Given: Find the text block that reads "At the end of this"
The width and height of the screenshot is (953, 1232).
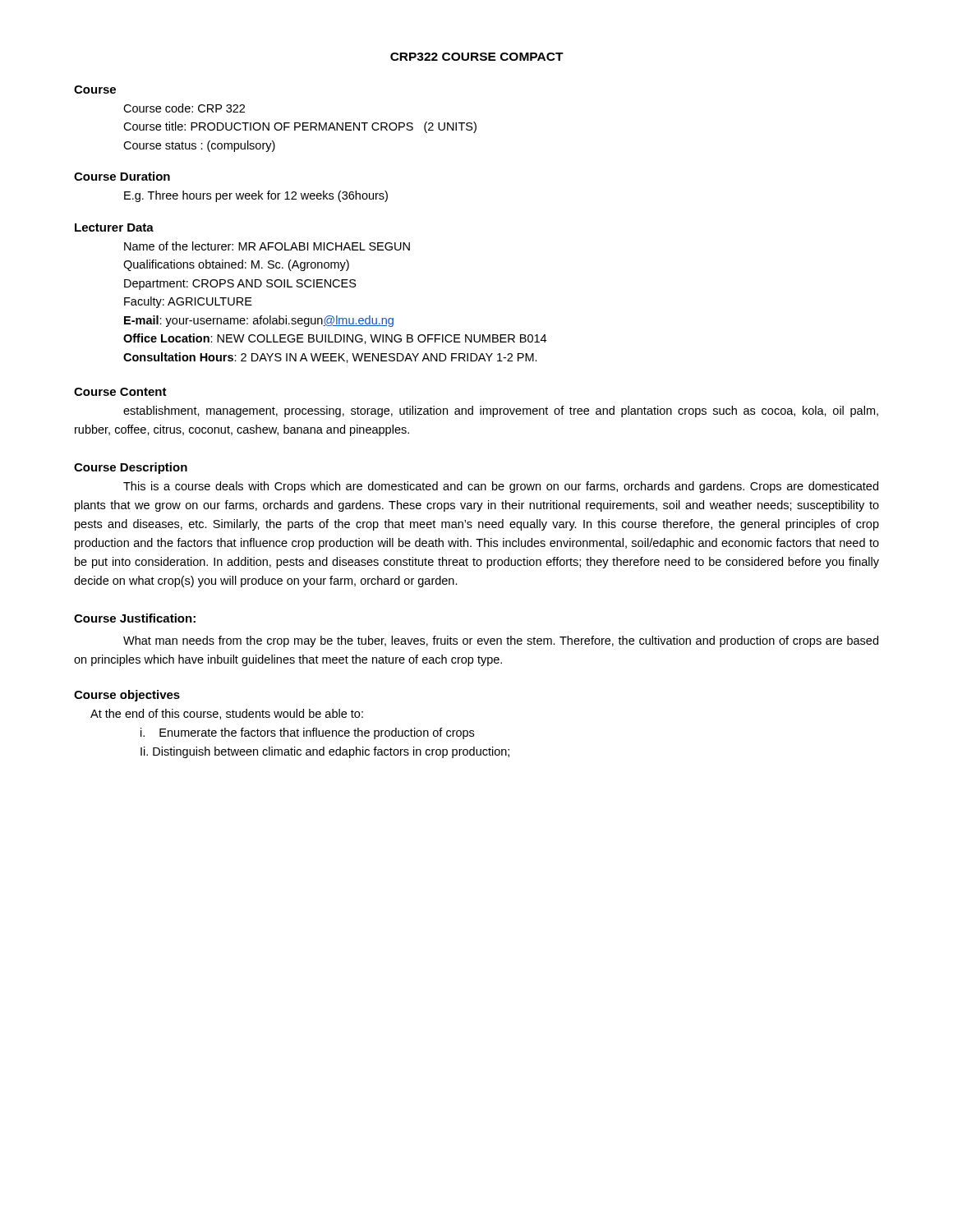Looking at the screenshot, I should pos(227,714).
